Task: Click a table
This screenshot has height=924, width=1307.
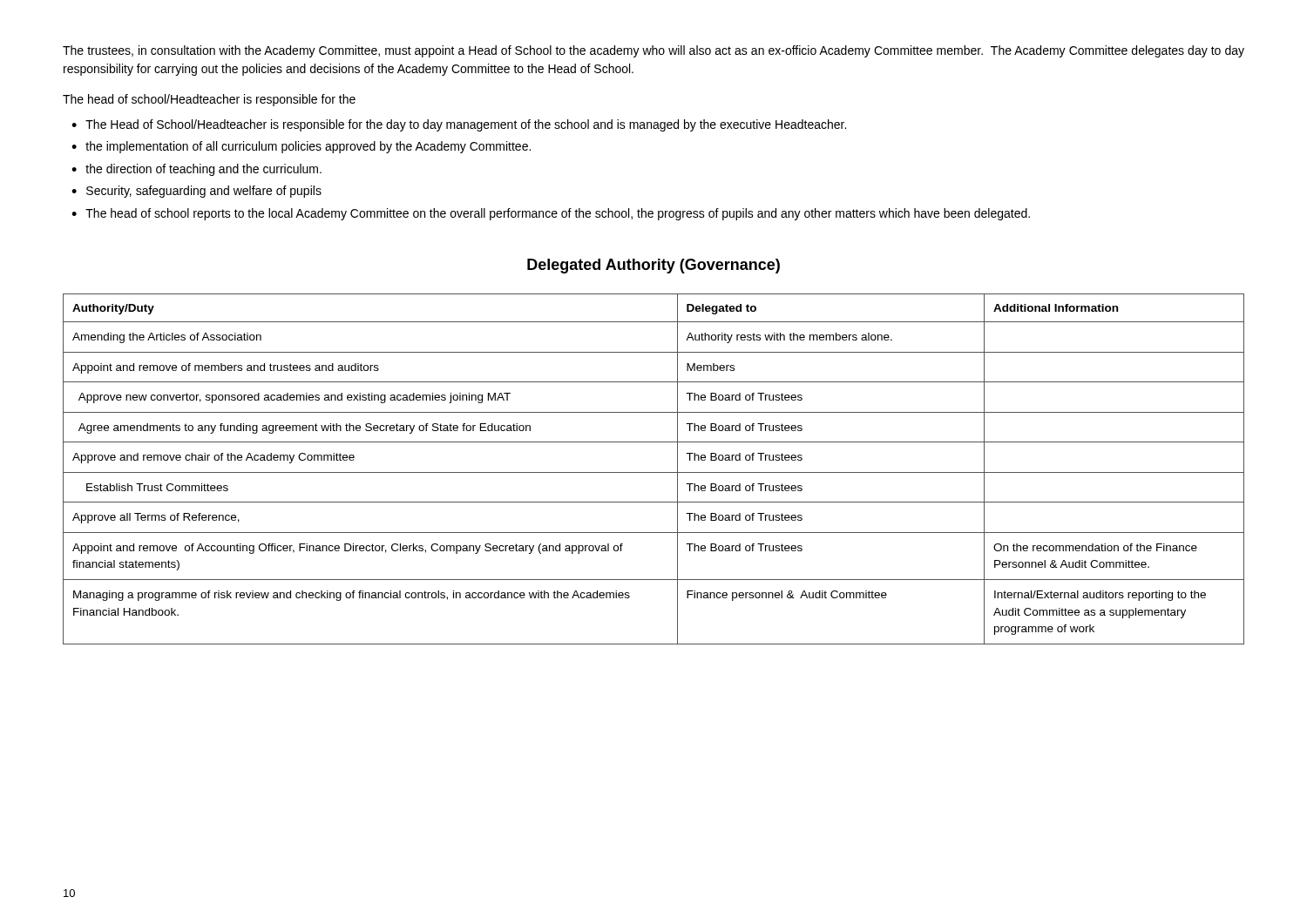Action: click(x=654, y=469)
